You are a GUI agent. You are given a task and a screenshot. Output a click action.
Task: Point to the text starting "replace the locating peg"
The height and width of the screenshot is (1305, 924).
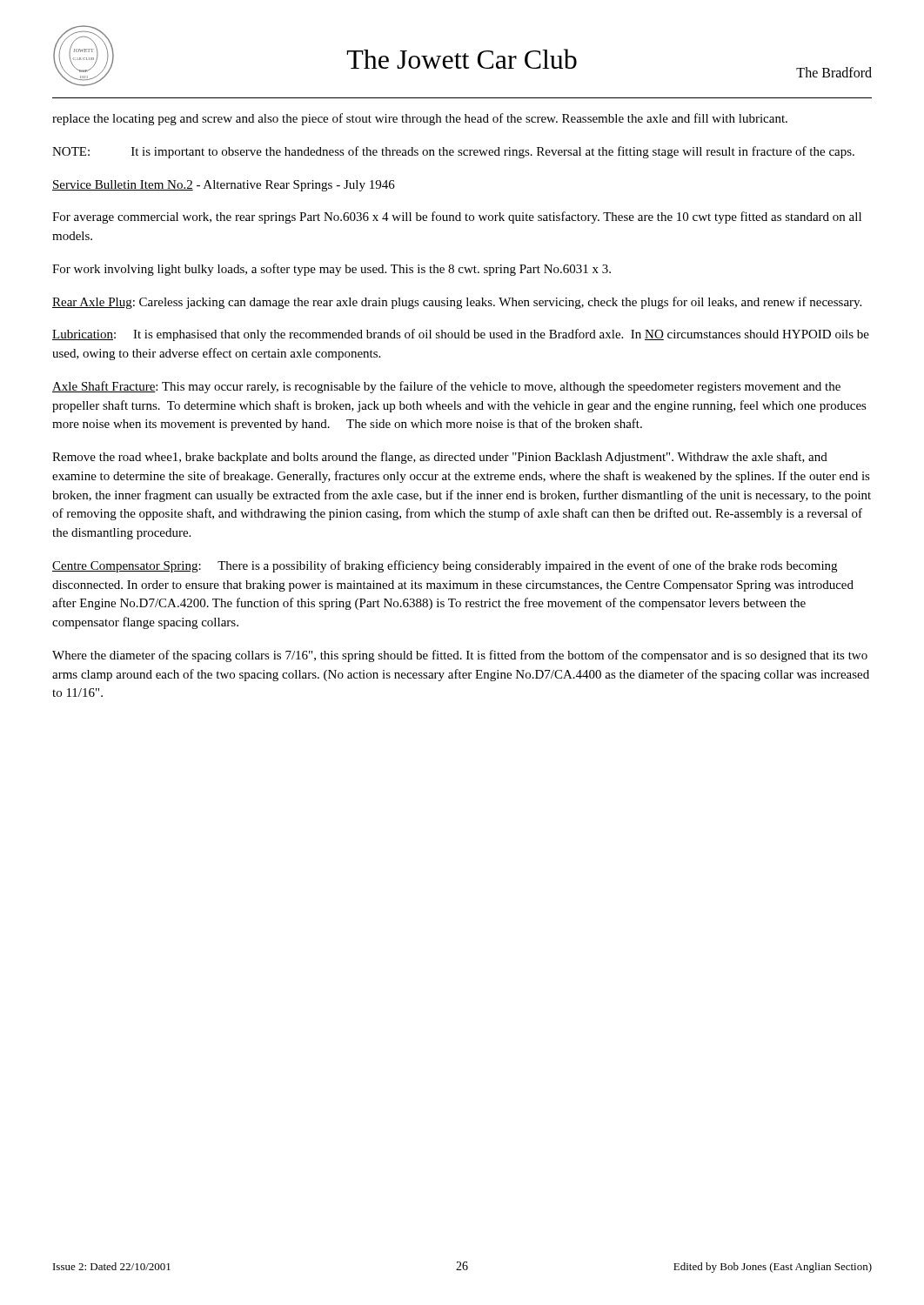420,118
